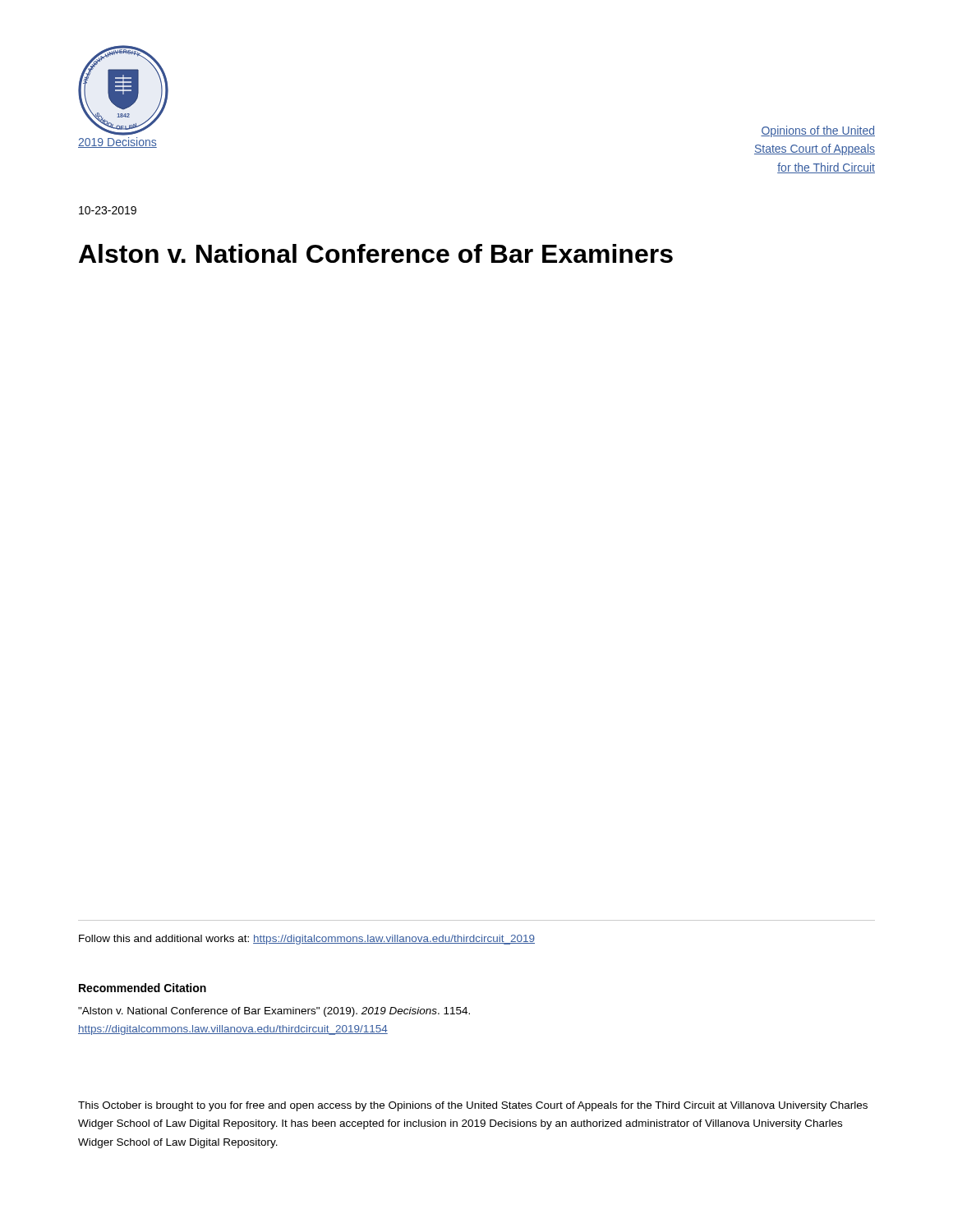Find a section header
953x1232 pixels.
(142, 988)
